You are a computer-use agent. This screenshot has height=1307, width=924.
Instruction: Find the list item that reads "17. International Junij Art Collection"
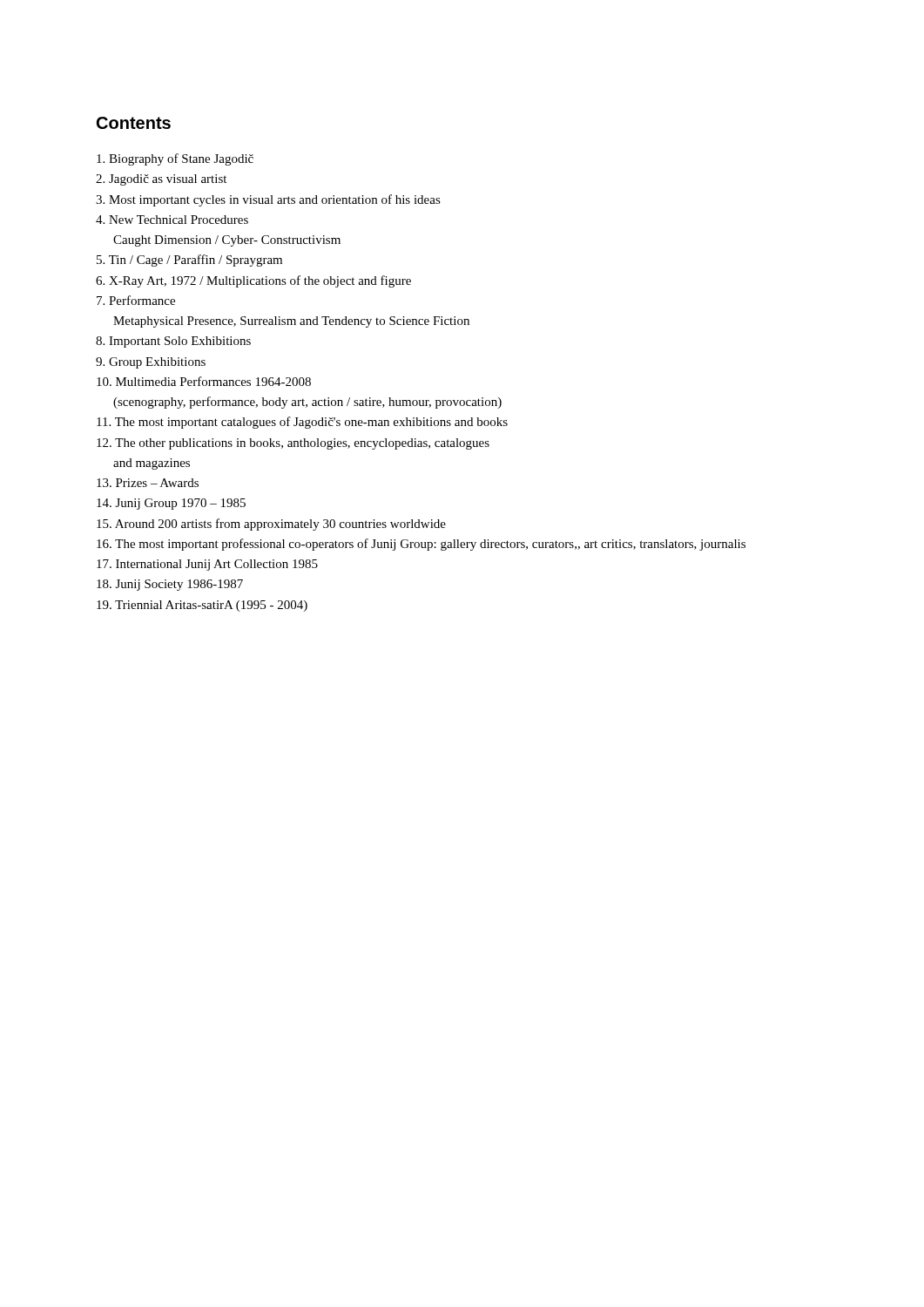[x=207, y=564]
